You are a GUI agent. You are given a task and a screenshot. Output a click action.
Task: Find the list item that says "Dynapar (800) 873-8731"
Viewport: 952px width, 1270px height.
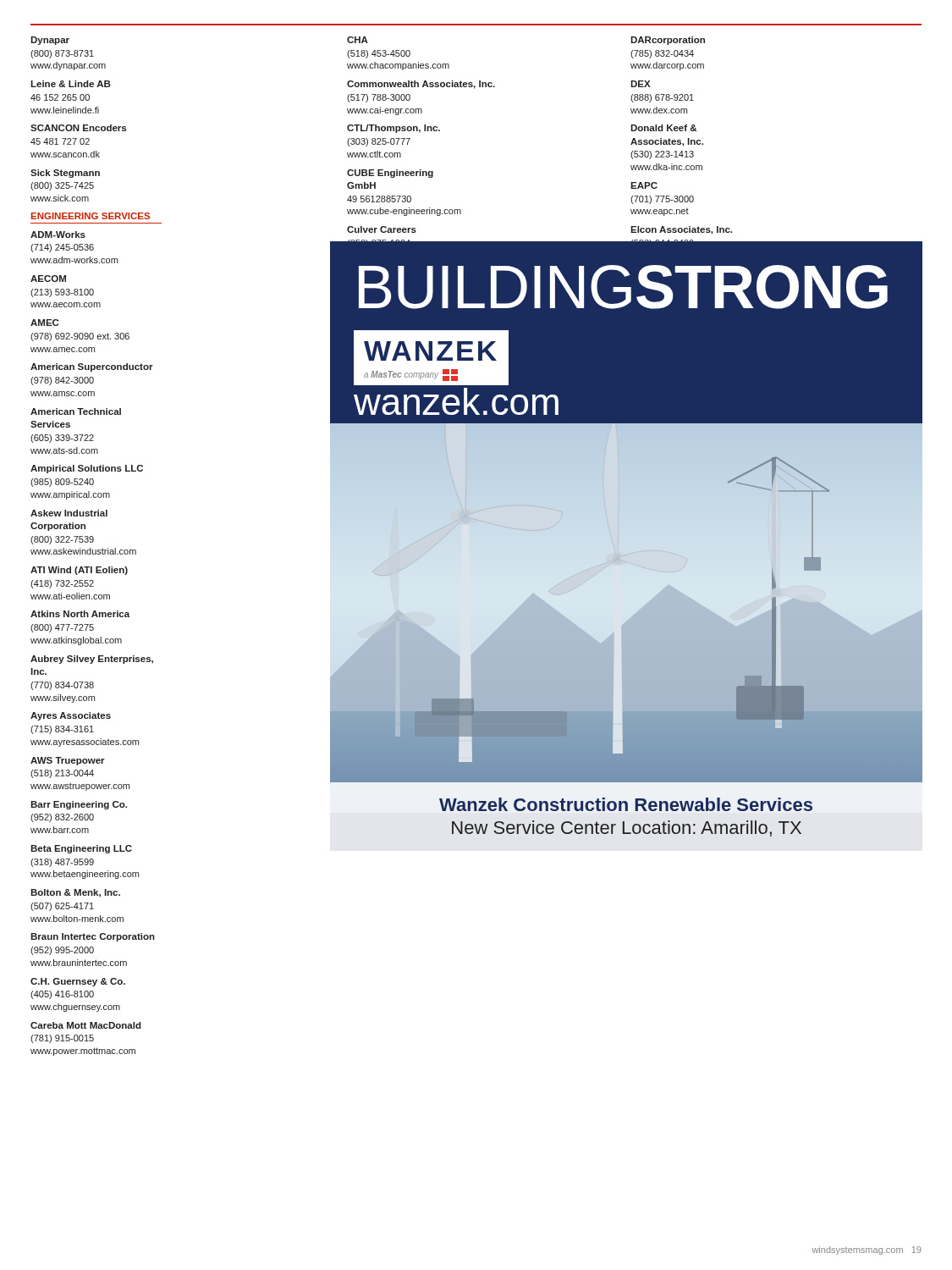pos(96,53)
